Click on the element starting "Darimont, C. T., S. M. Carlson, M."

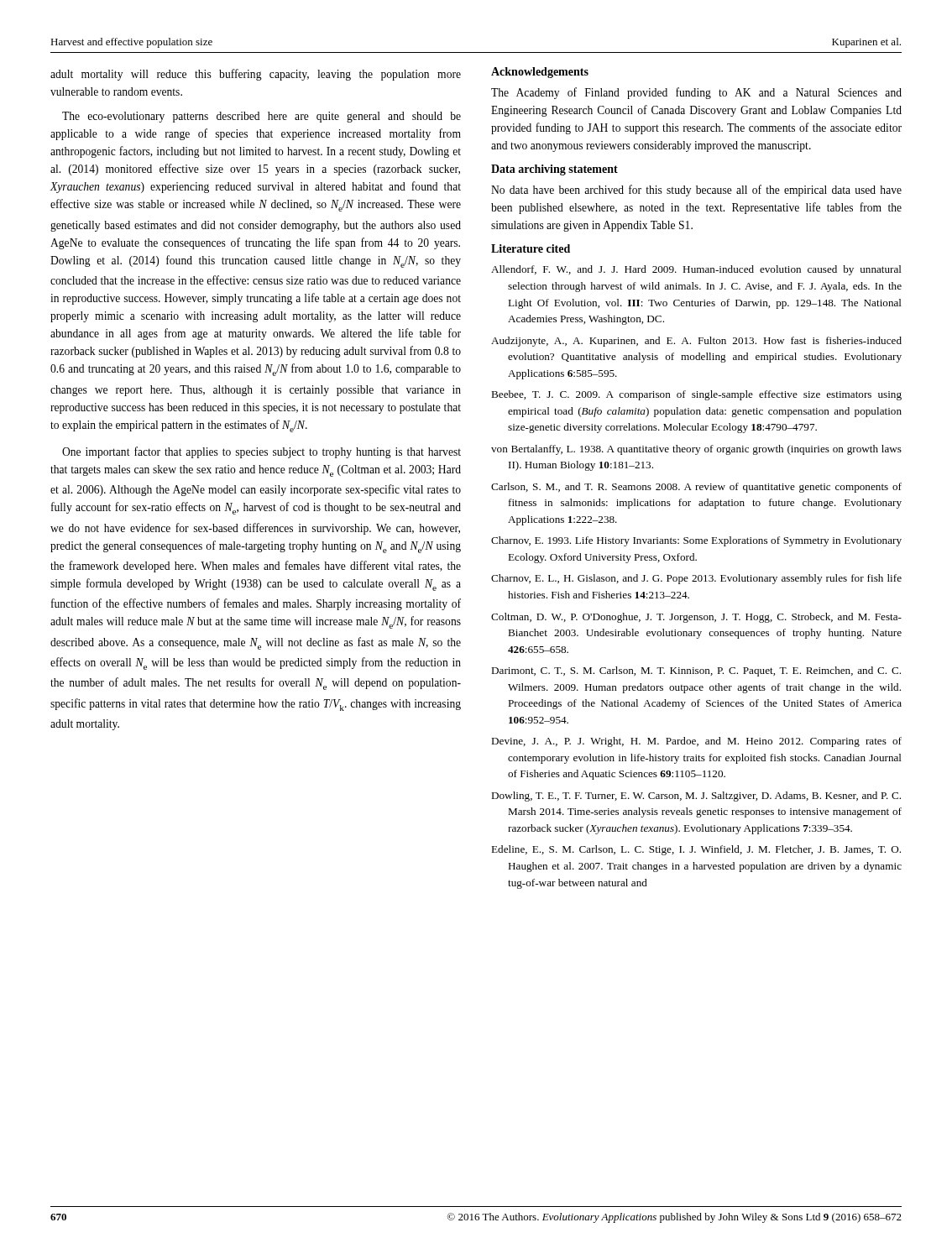click(x=696, y=695)
